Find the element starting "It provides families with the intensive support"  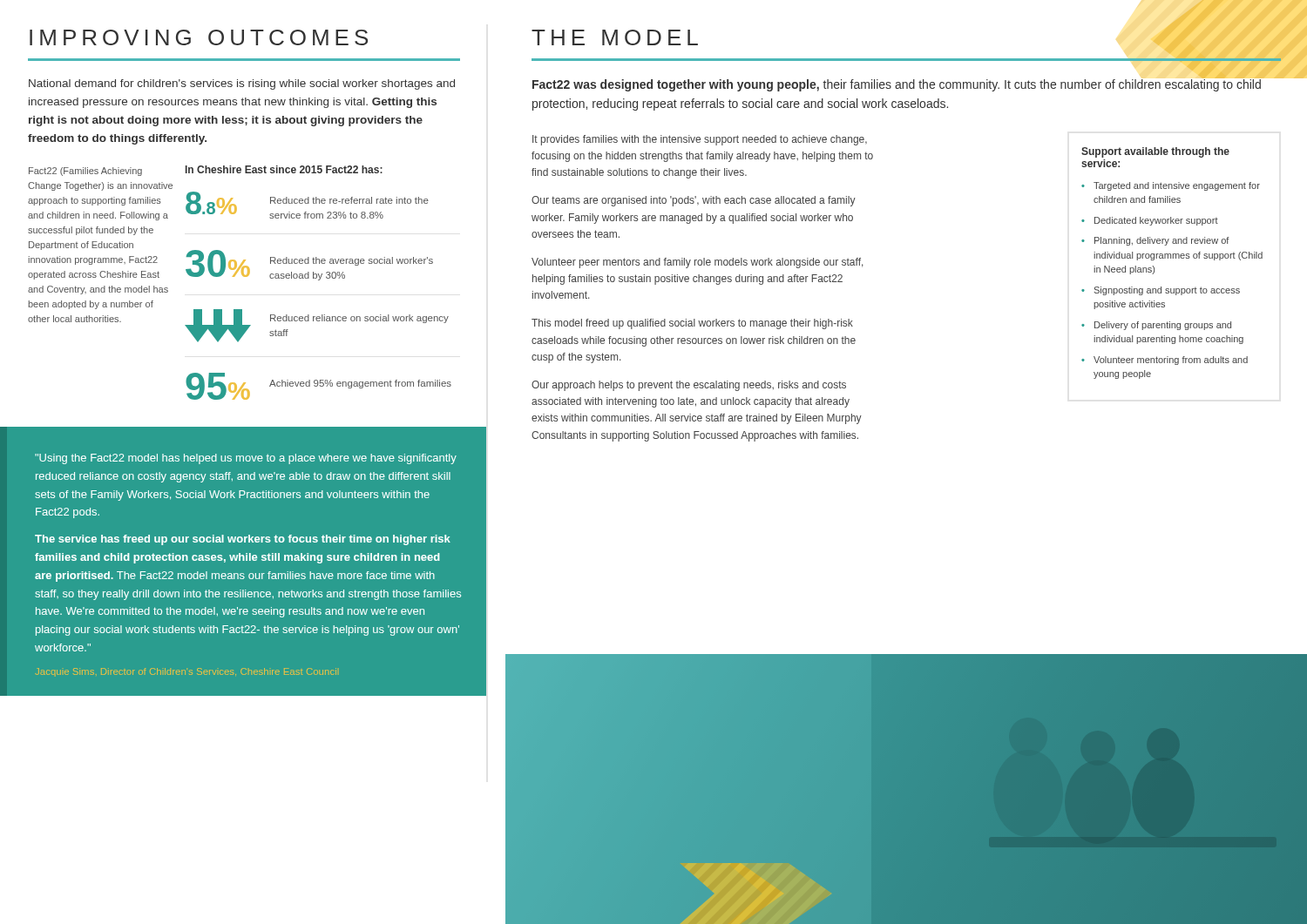(x=702, y=156)
